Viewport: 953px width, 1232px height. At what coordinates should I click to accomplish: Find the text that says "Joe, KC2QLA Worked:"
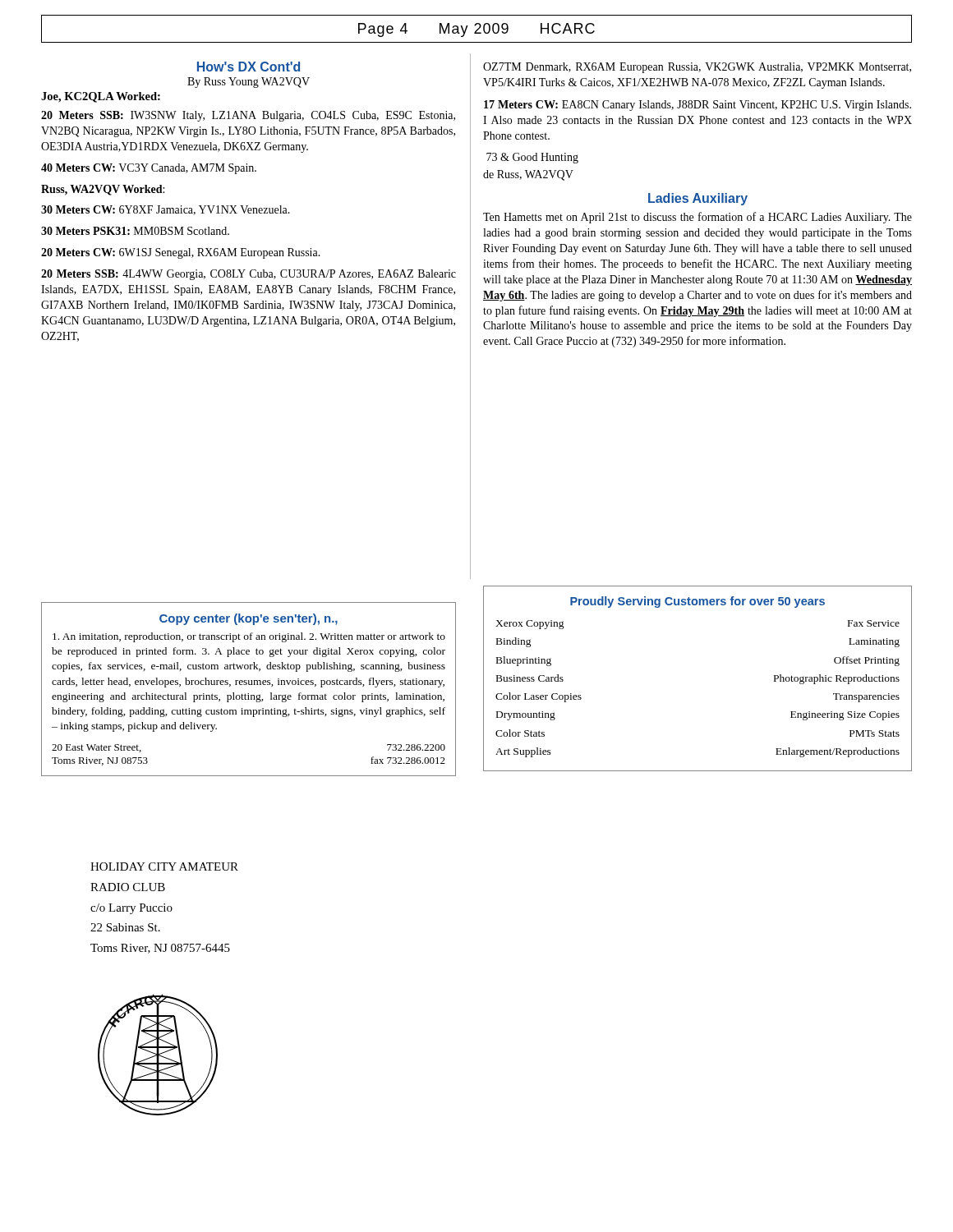tap(101, 96)
